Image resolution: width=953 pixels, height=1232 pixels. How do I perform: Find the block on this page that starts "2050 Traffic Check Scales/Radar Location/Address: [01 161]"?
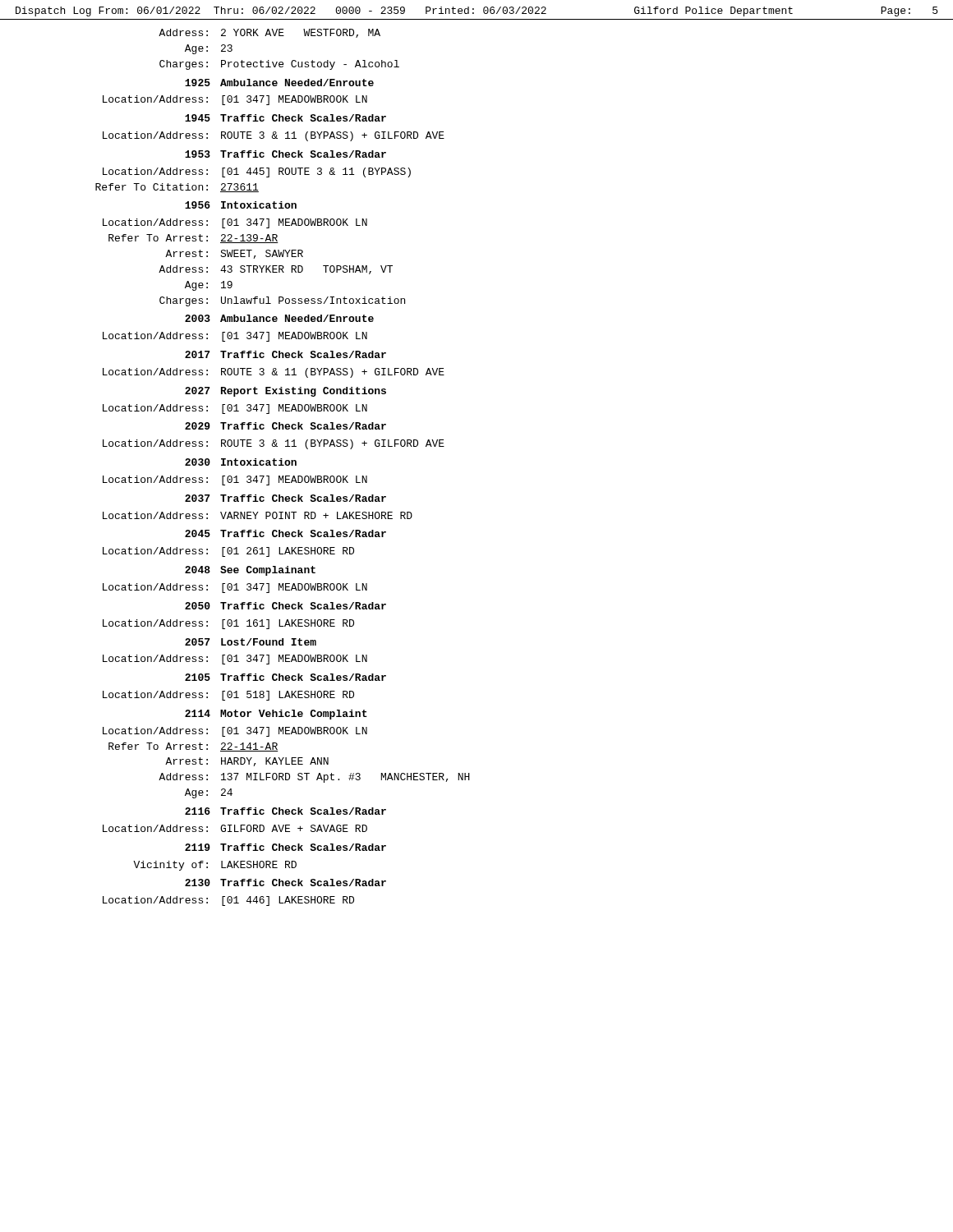285,606
